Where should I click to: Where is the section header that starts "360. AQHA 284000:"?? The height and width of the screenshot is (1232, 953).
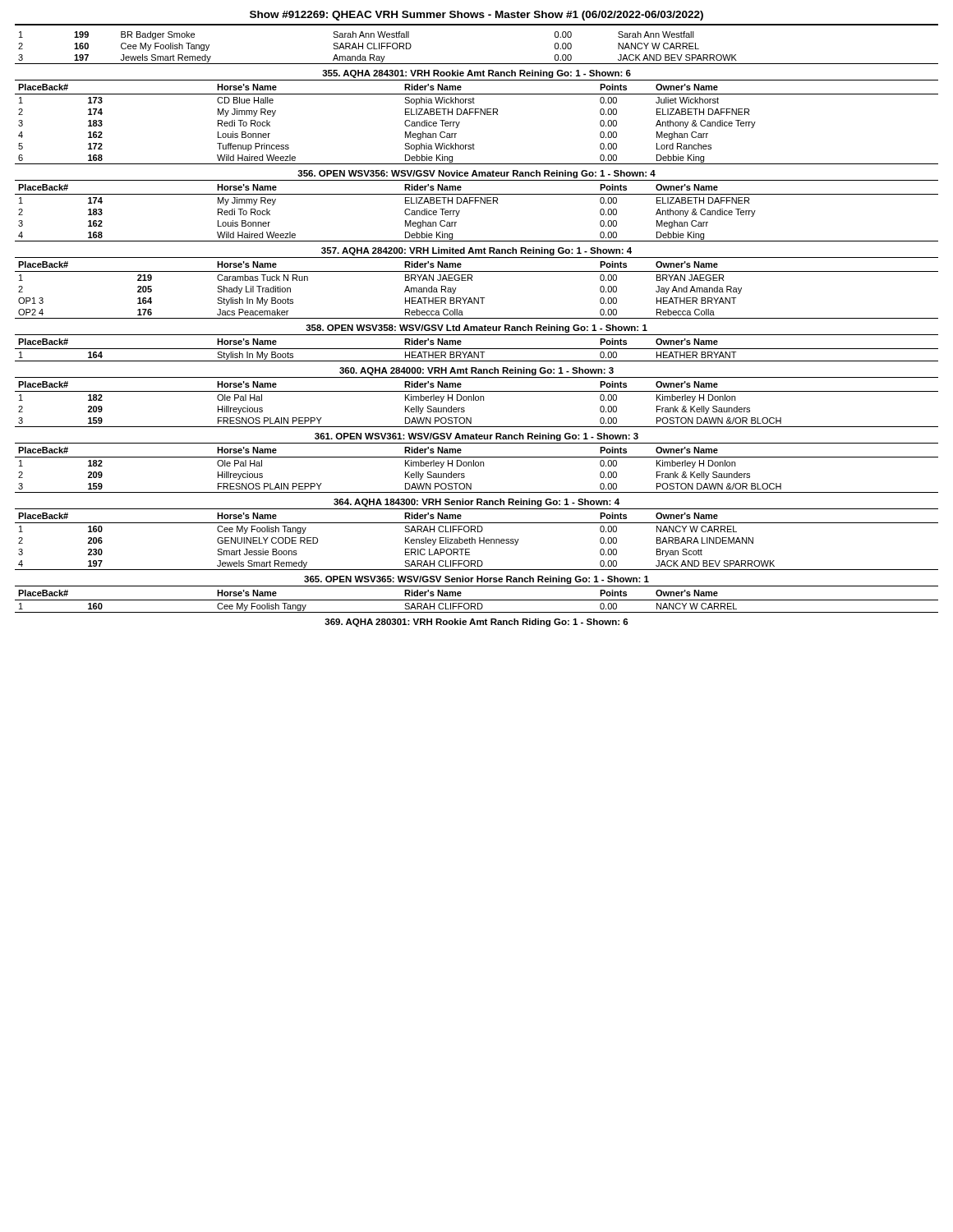pyautogui.click(x=476, y=370)
